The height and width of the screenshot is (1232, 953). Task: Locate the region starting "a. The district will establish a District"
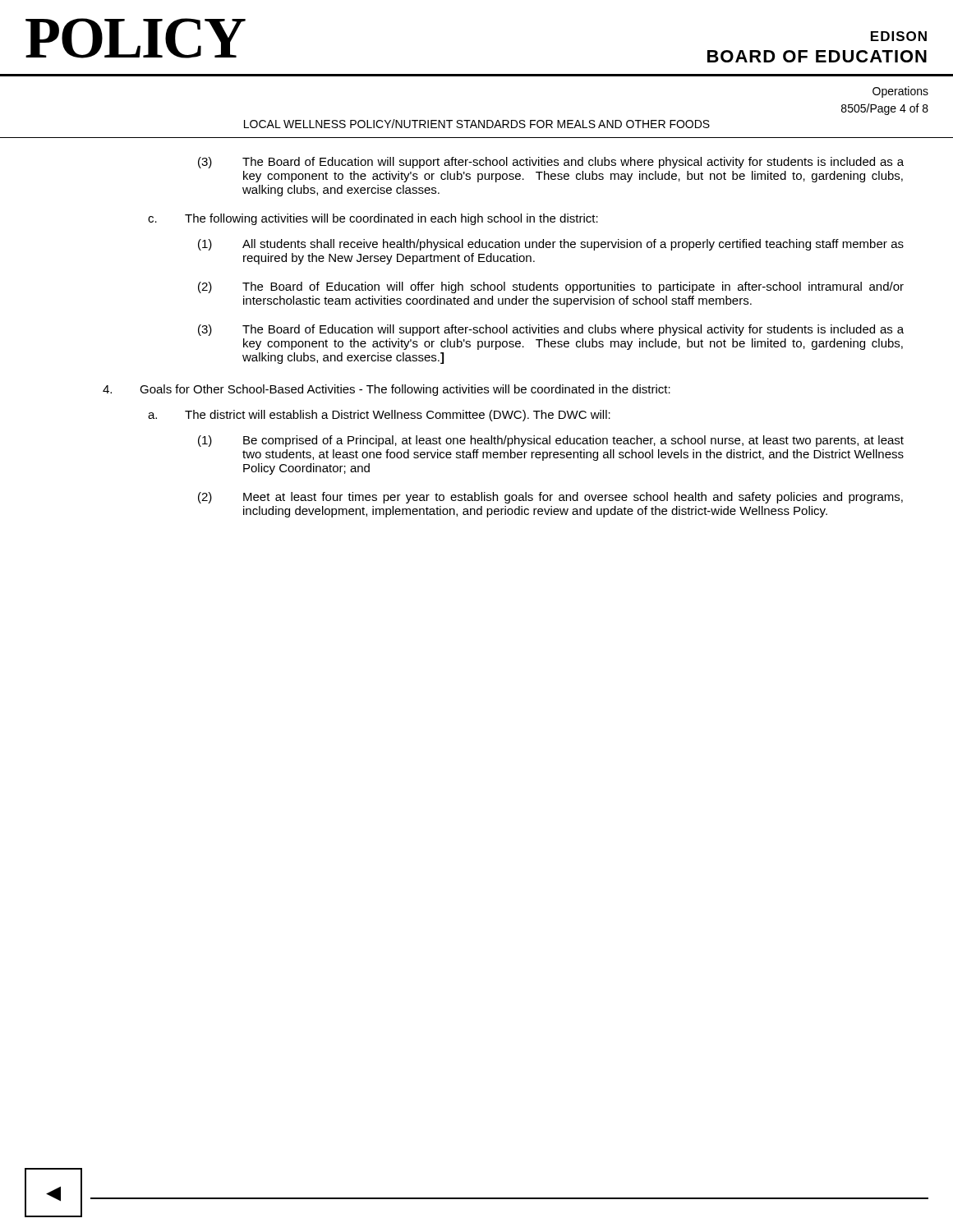point(379,414)
